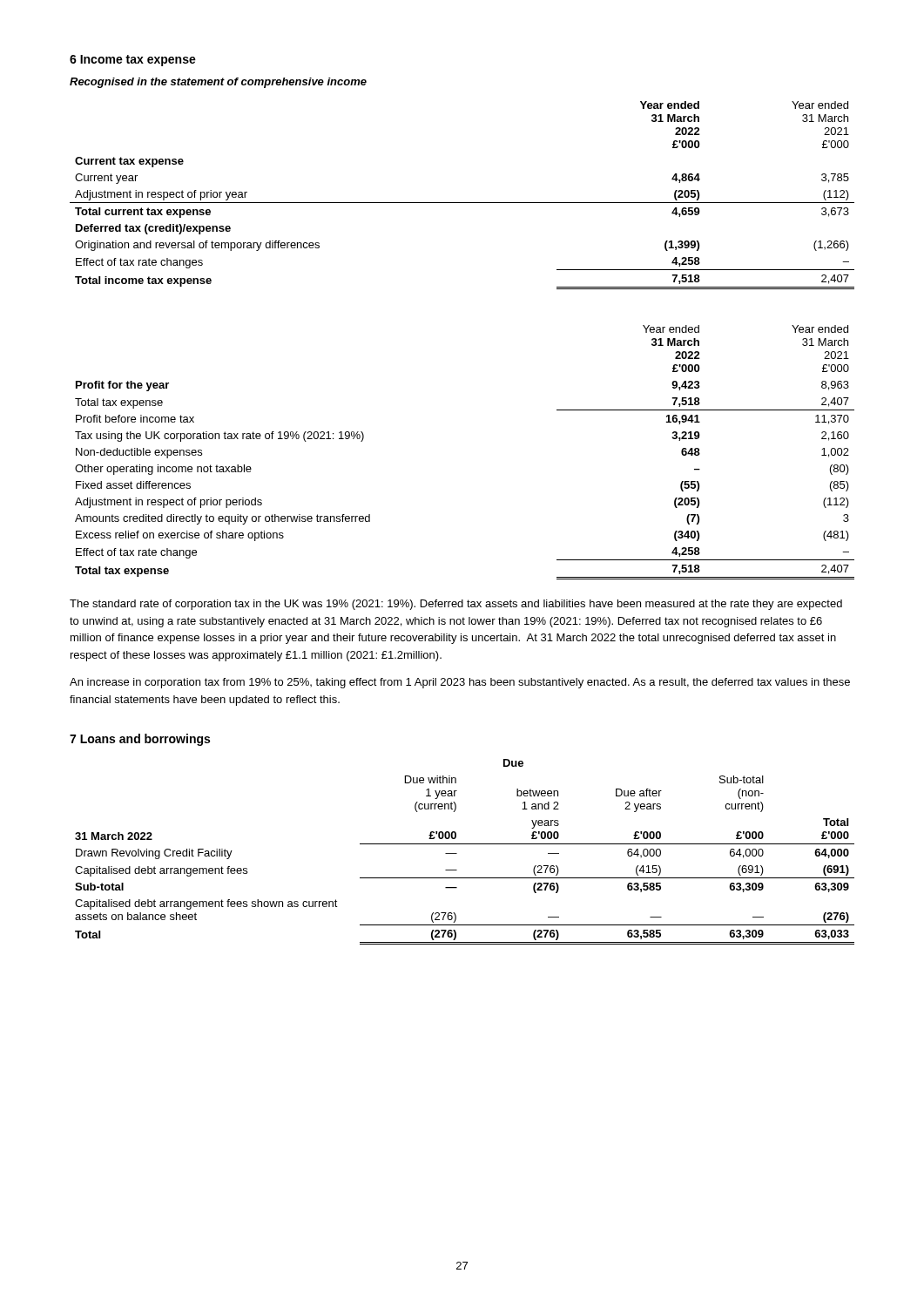The width and height of the screenshot is (924, 1307).
Task: Find the text block that reads "The standard rate of corporation"
Action: pyautogui.click(x=456, y=629)
